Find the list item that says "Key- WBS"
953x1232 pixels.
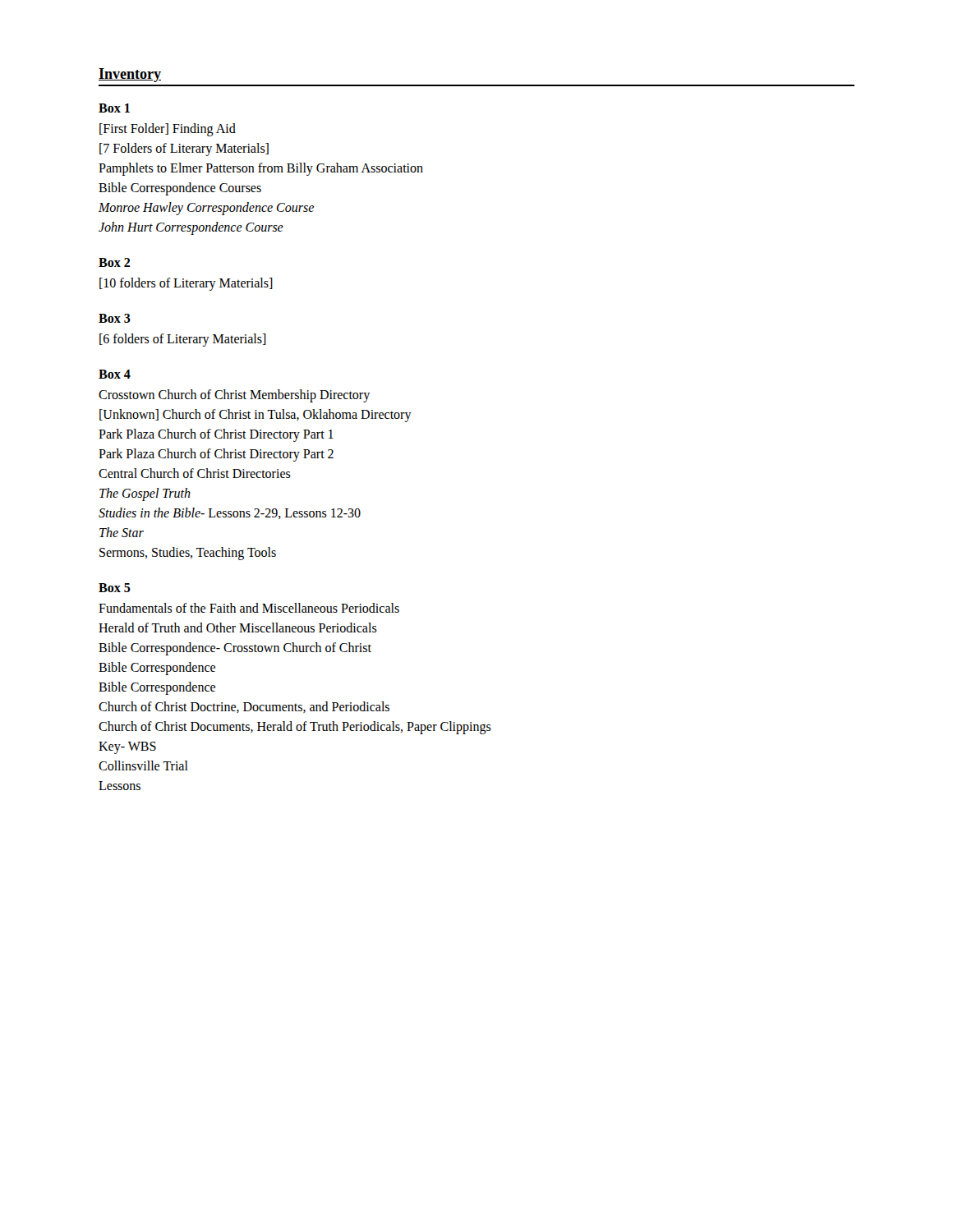[x=127, y=746]
